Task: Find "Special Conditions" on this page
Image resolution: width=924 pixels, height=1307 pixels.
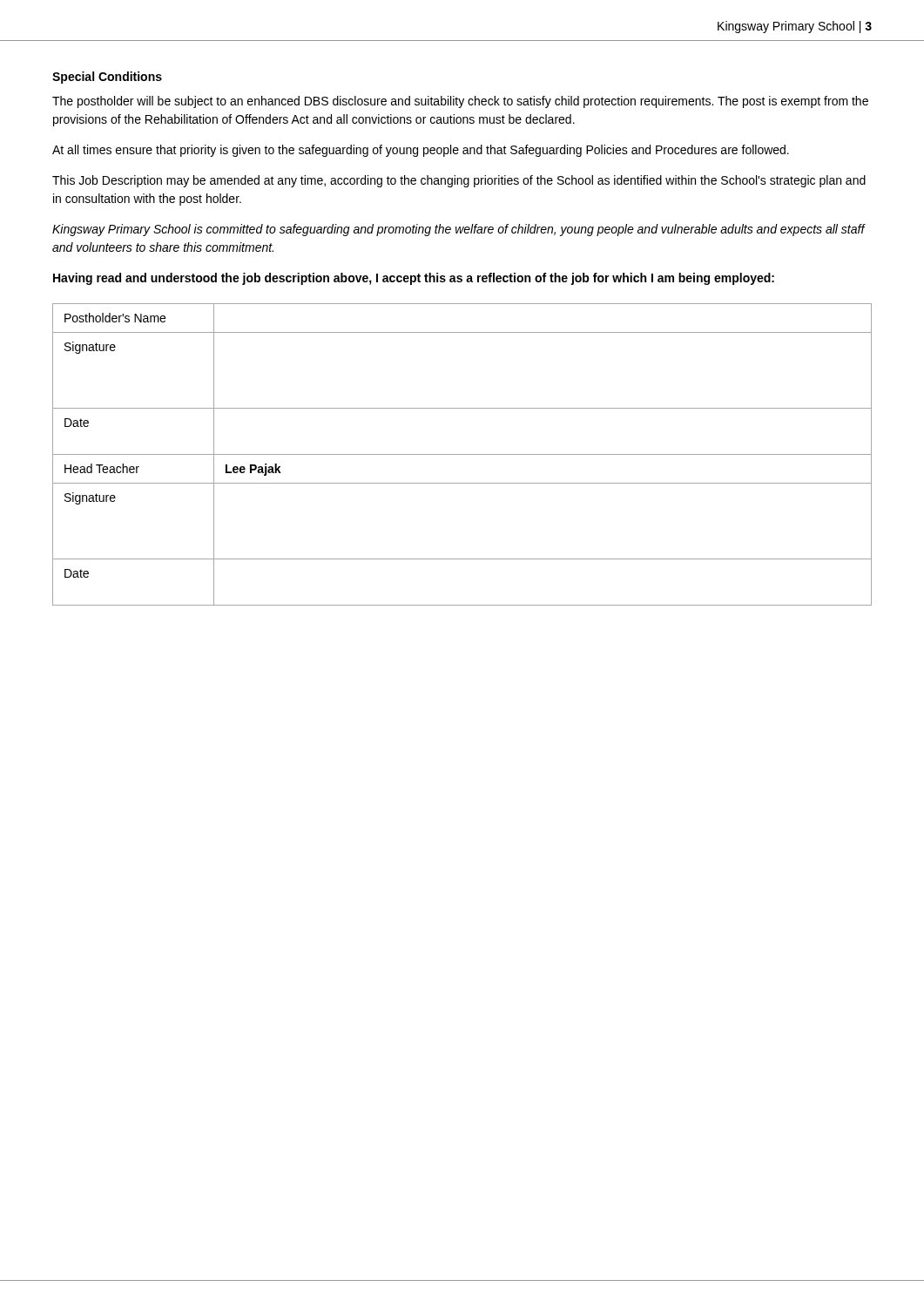Action: [x=107, y=77]
